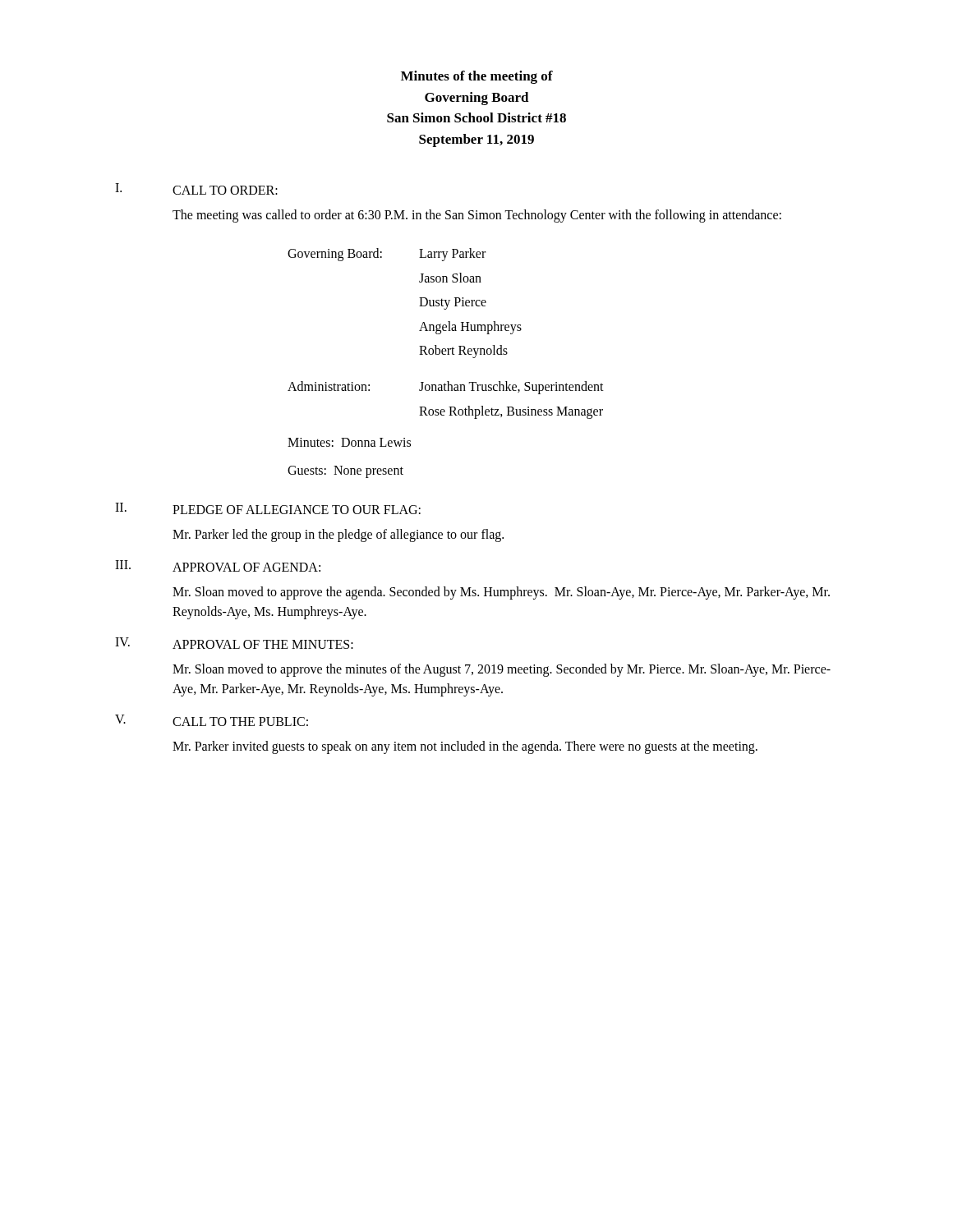Locate the region starting "IV. APPROVAL OF THE"
Viewport: 953px width, 1232px height.
click(x=234, y=643)
